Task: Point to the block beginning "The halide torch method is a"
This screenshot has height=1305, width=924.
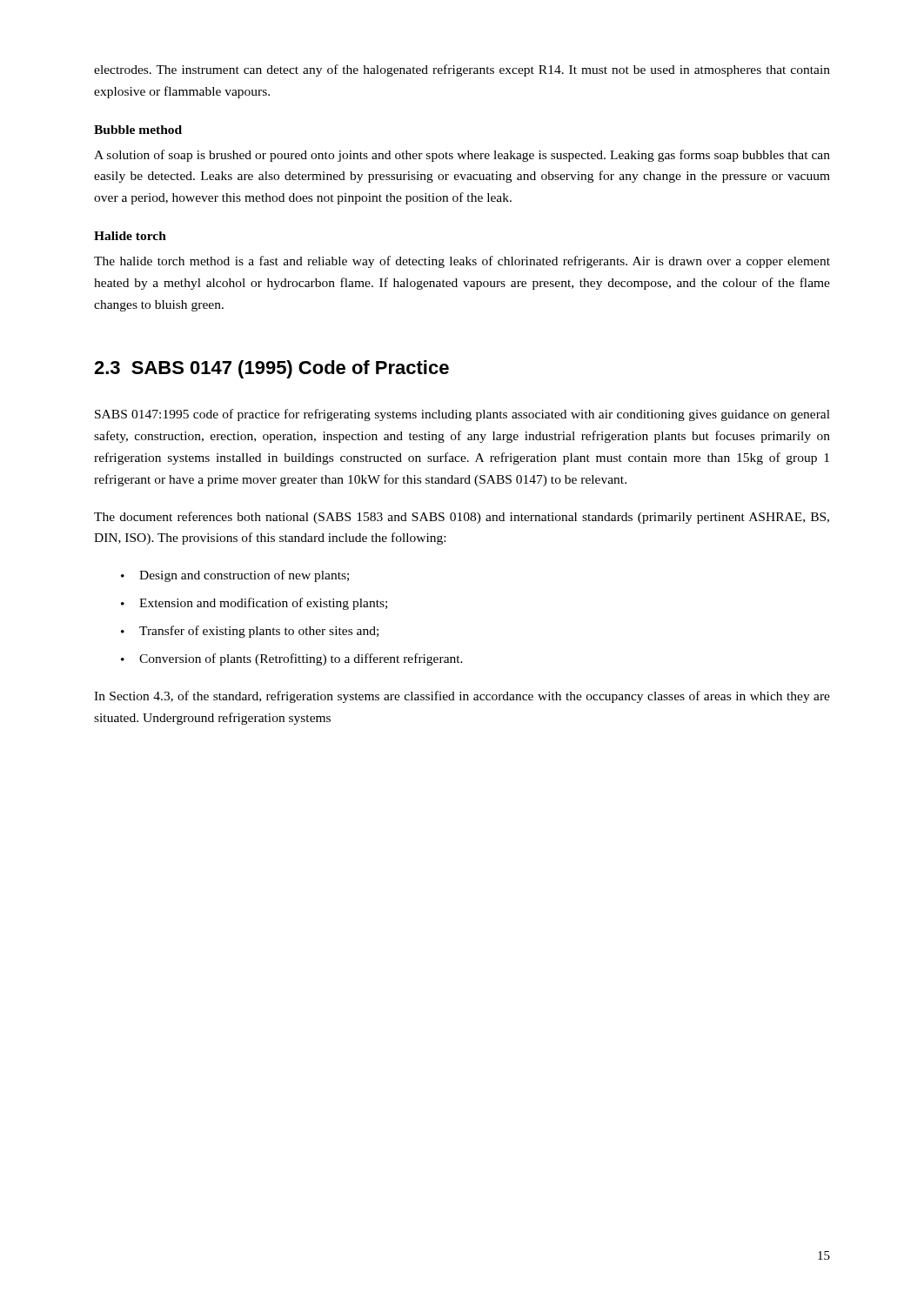Action: [462, 282]
